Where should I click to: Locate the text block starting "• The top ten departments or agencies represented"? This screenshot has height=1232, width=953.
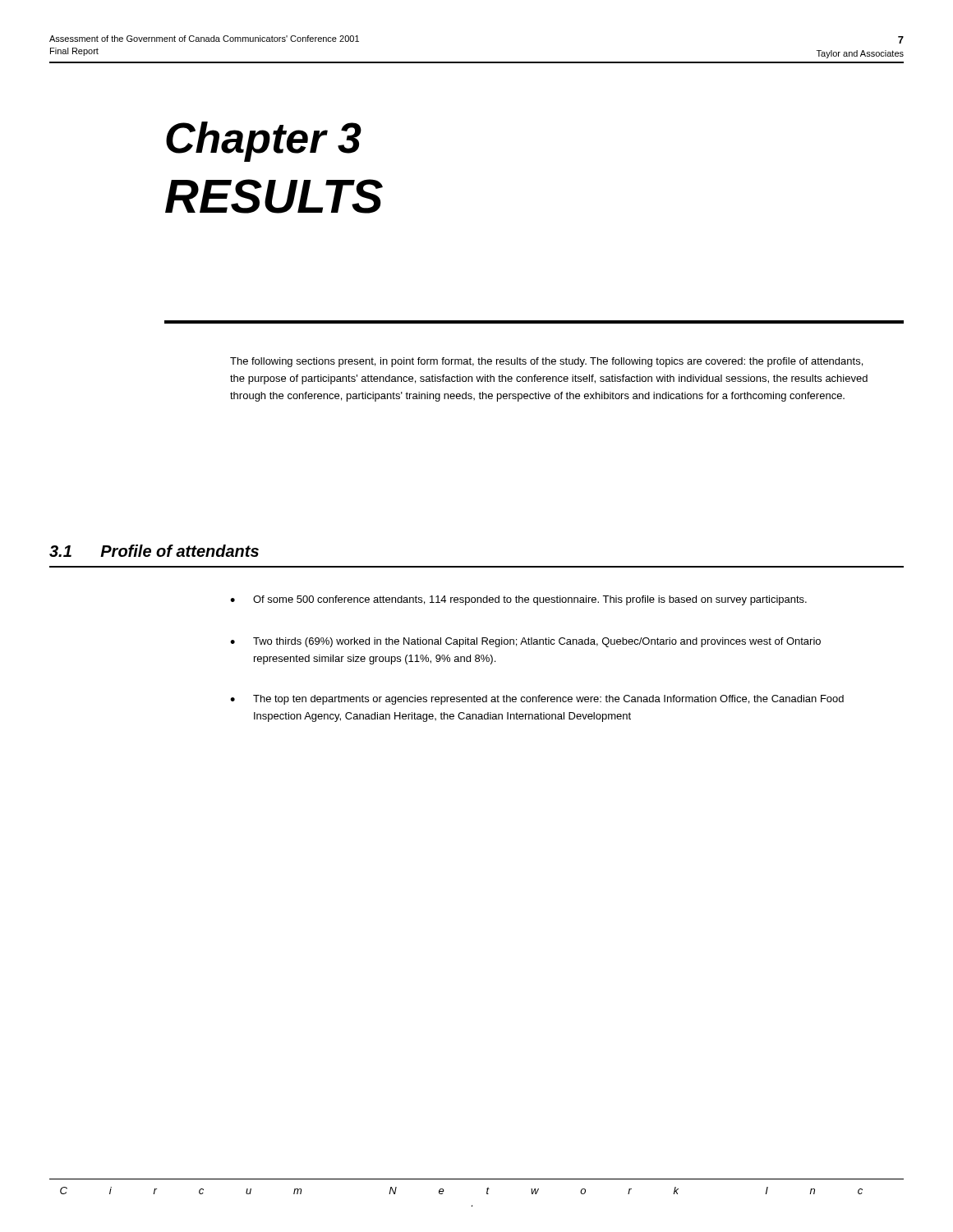[550, 708]
